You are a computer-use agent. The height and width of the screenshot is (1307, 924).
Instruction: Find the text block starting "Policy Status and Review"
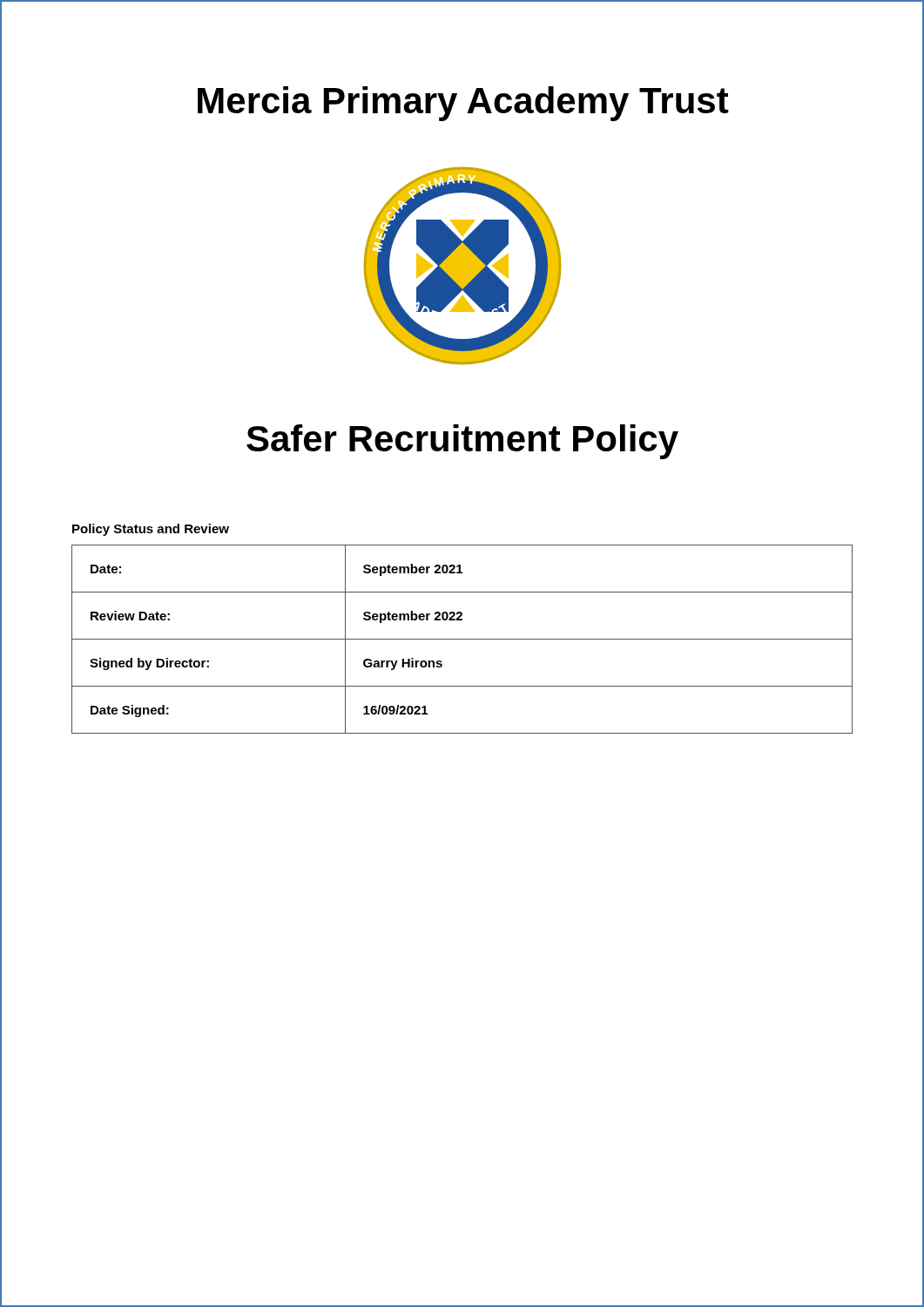150,528
